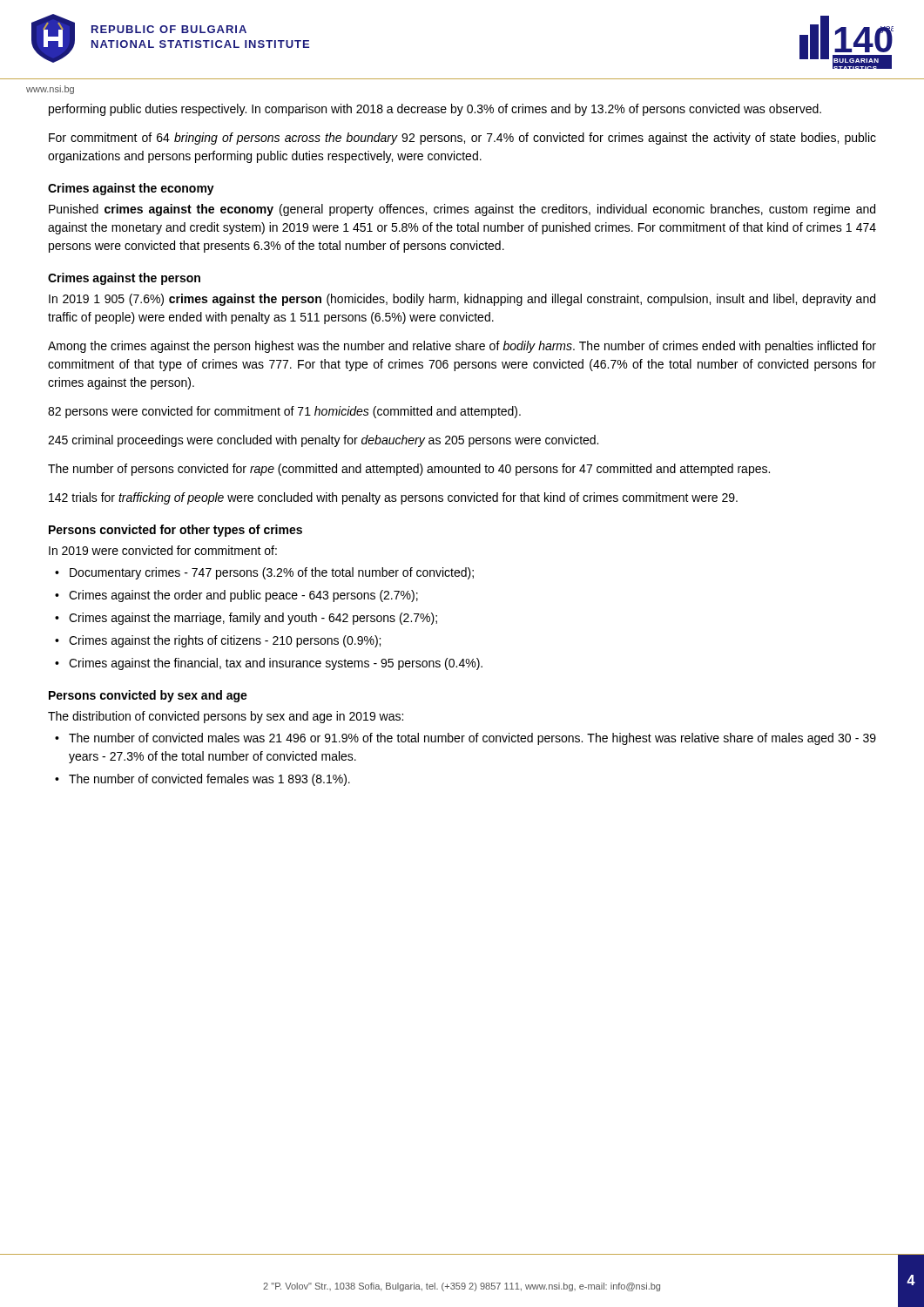Locate the passage starting "The distribution of convicted persons by"
Viewport: 924px width, 1307px height.
click(226, 716)
